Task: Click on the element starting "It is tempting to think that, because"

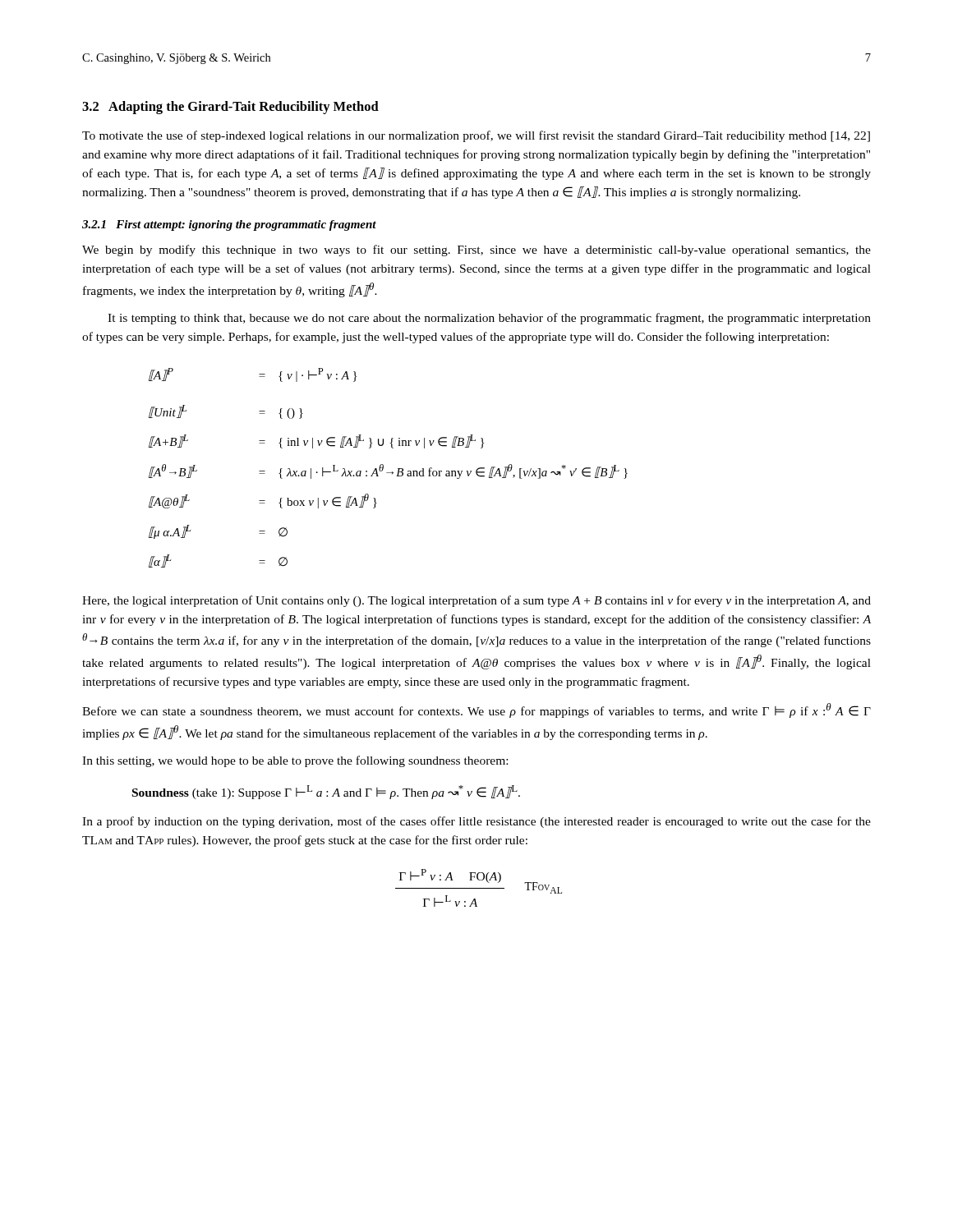Action: tap(476, 327)
